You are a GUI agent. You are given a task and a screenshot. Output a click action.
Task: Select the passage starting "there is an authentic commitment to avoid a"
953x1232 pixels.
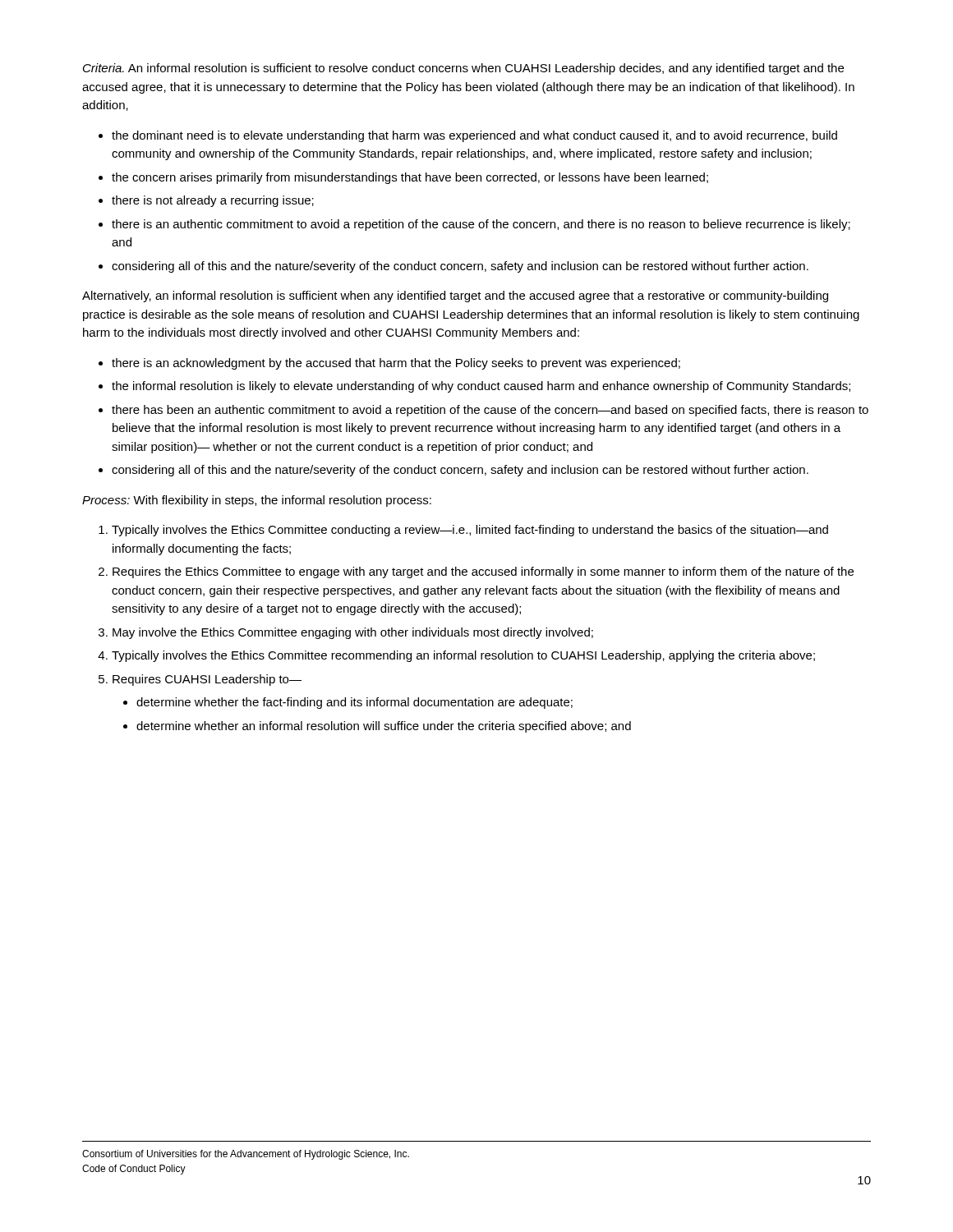point(481,233)
